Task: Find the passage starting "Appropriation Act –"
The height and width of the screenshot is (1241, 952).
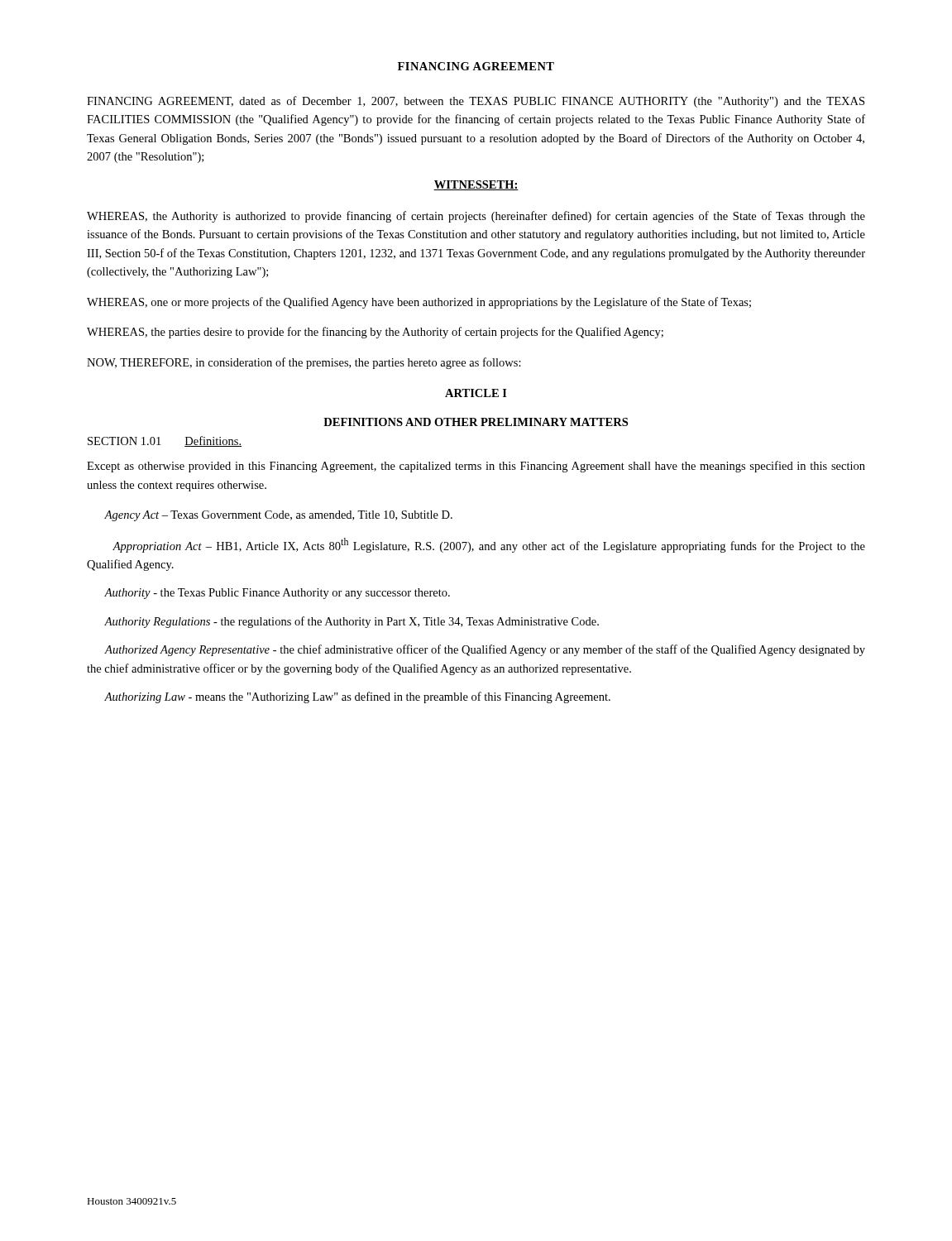Action: [476, 553]
